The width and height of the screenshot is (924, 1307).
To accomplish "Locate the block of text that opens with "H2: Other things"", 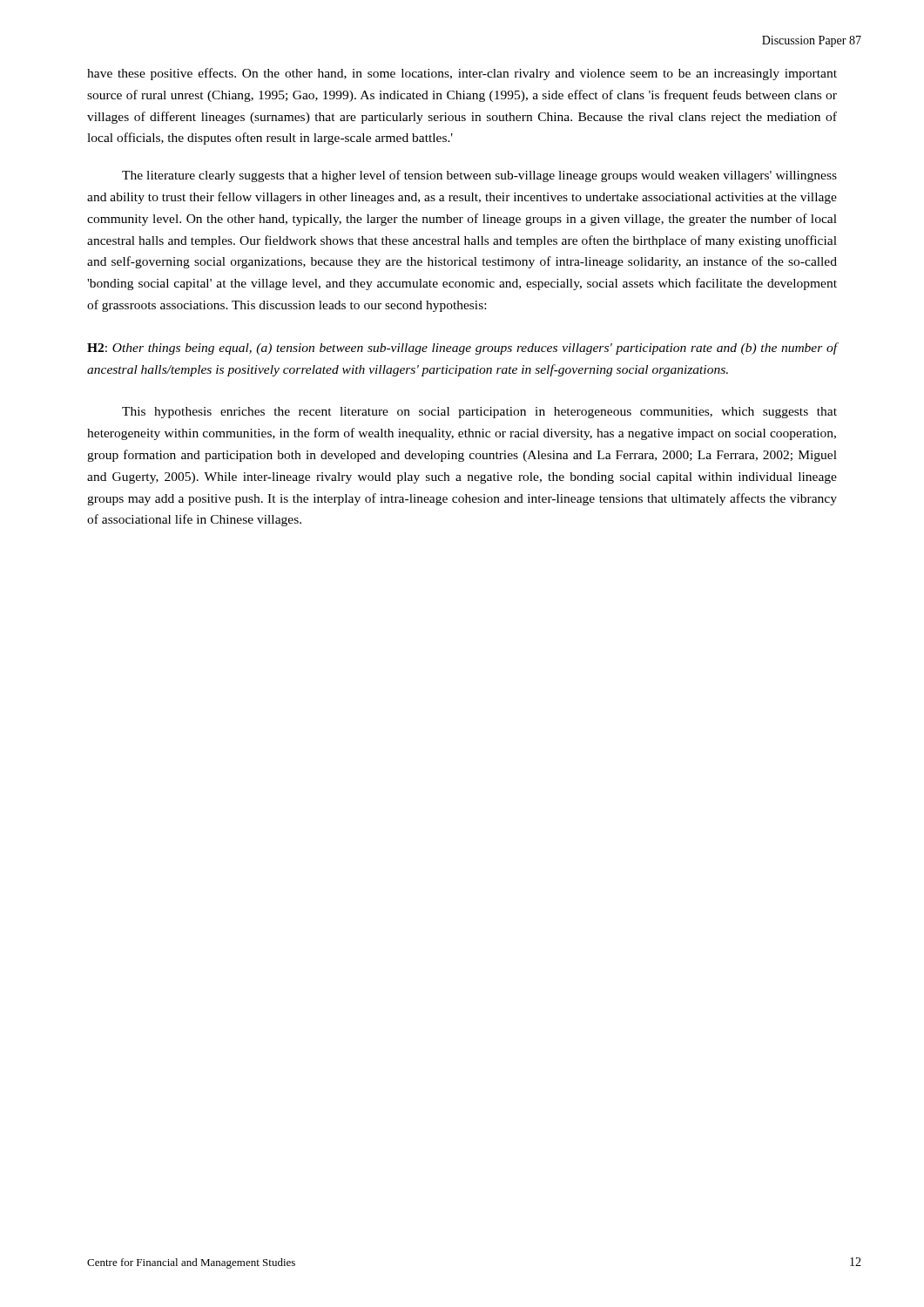I will [x=462, y=358].
